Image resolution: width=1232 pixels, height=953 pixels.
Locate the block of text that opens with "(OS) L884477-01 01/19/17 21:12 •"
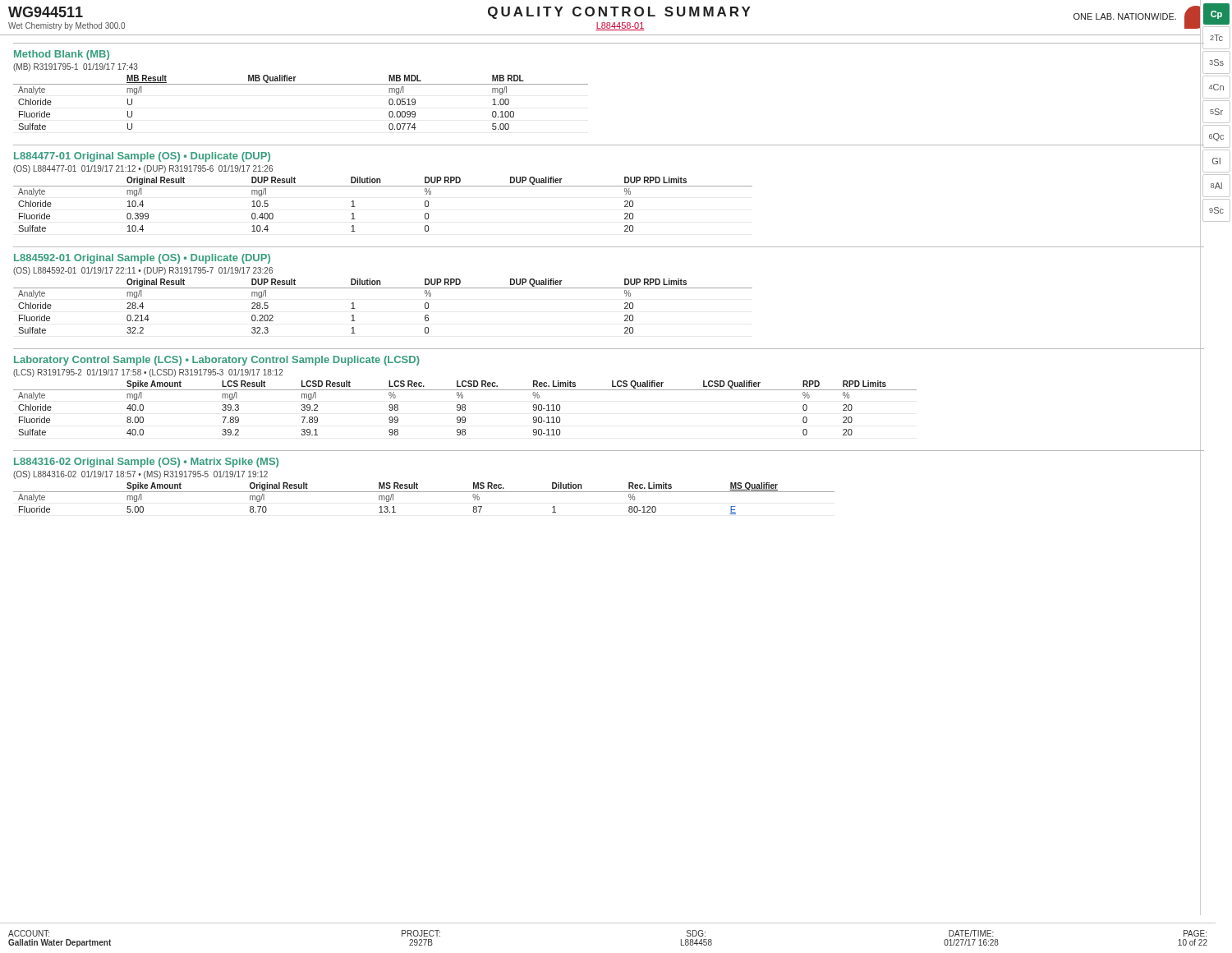point(143,169)
